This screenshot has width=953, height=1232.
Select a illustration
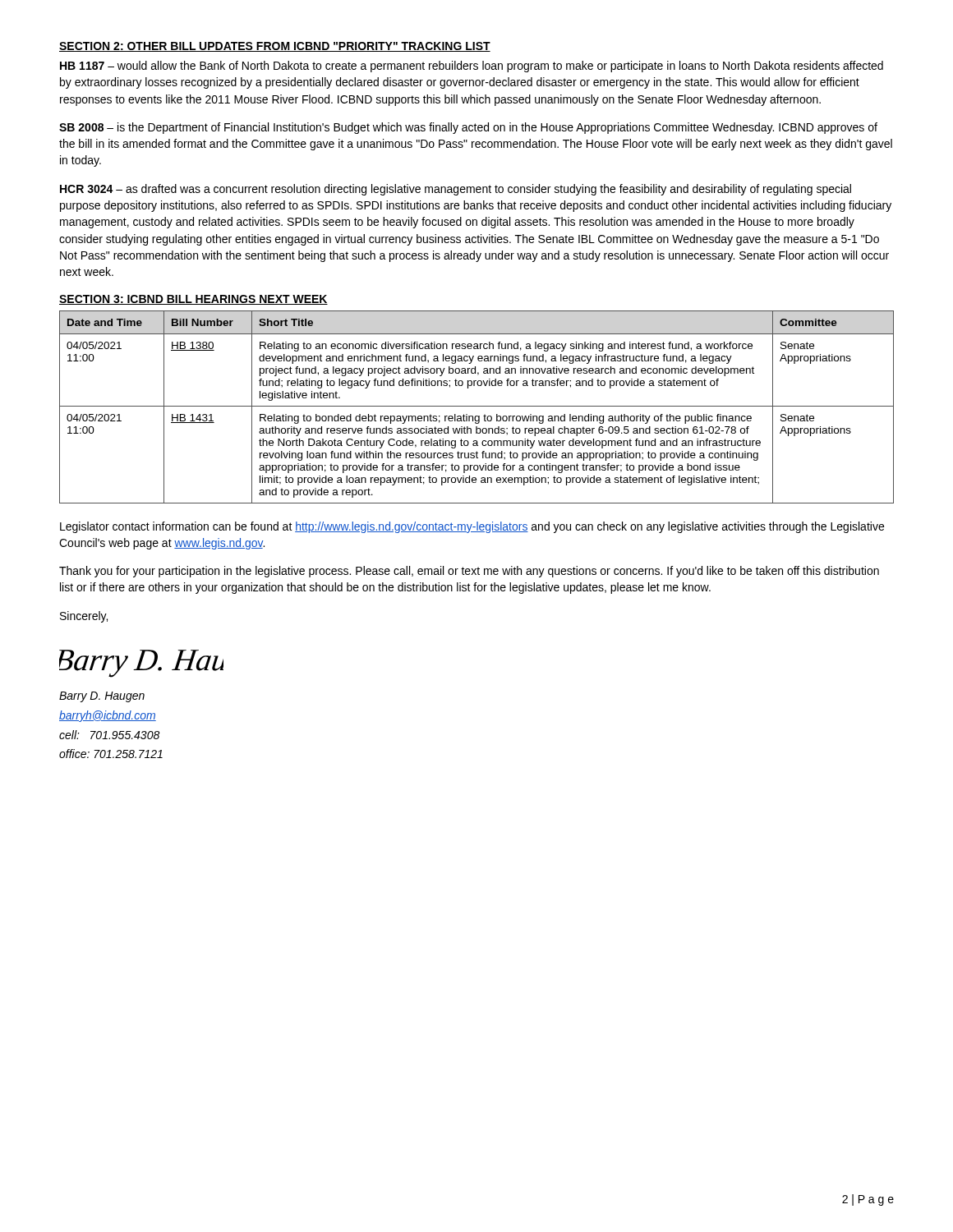pos(476,654)
